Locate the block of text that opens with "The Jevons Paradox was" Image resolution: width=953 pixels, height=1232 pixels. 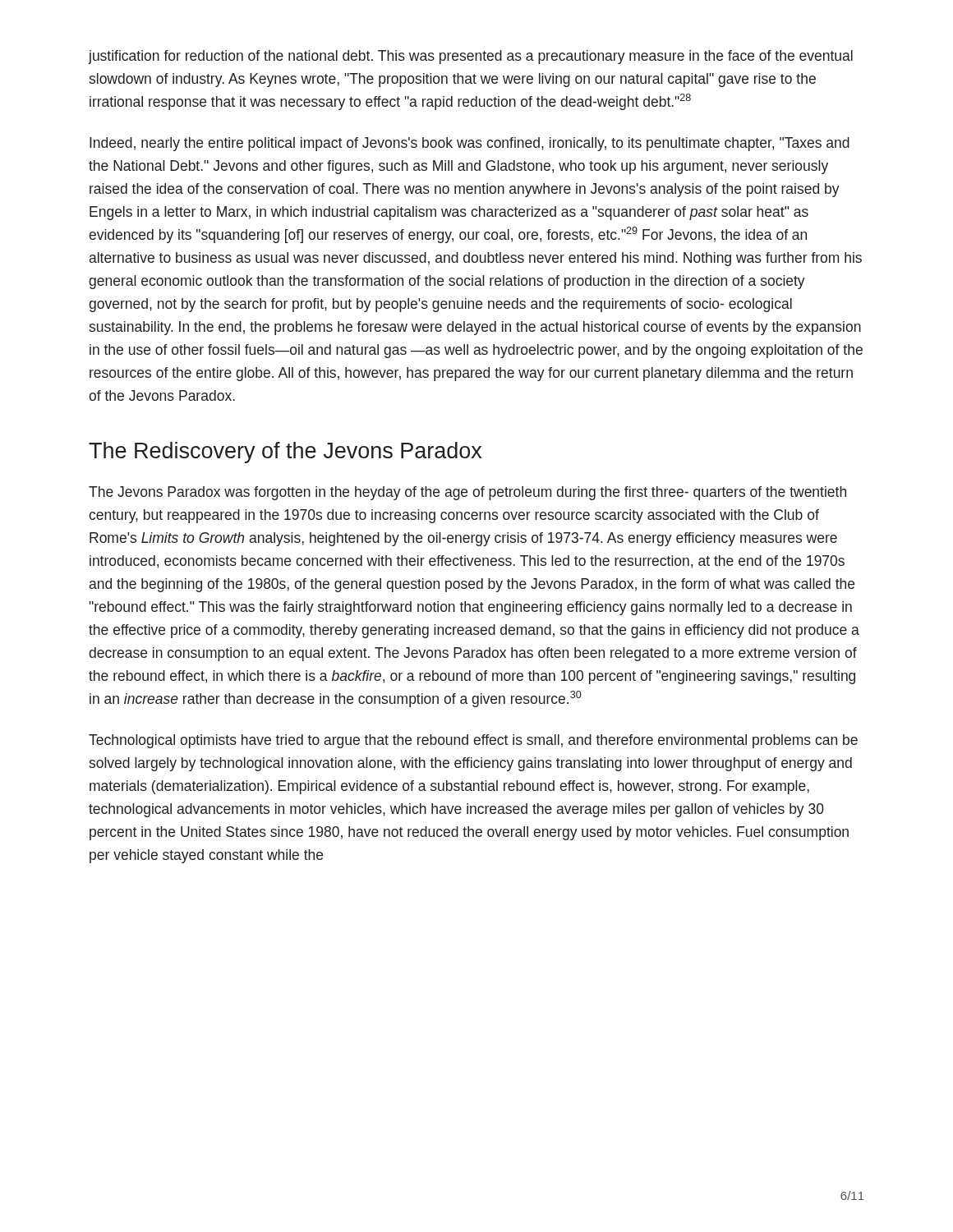click(x=474, y=596)
